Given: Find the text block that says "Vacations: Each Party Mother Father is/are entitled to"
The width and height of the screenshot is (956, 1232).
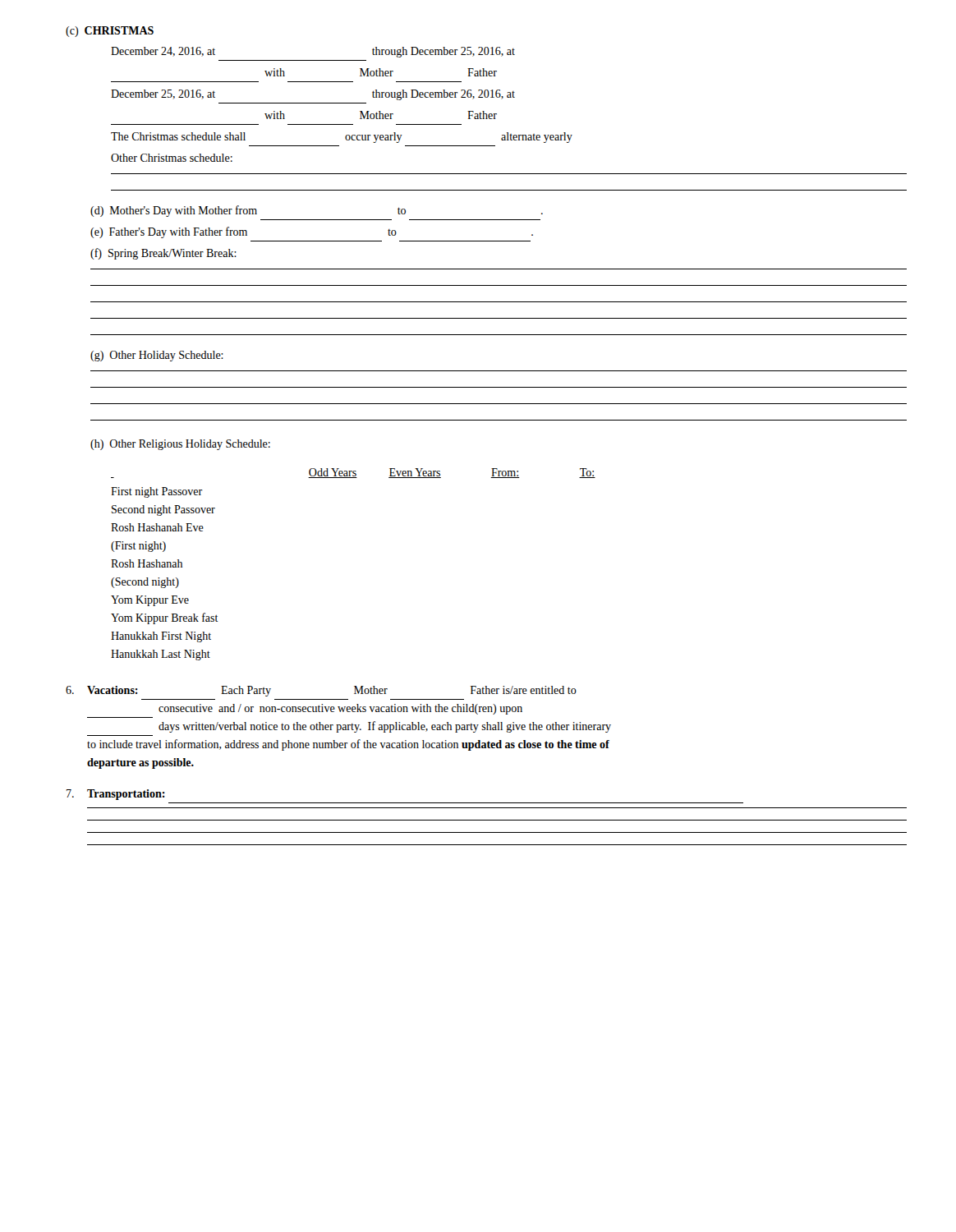Looking at the screenshot, I should [486, 727].
